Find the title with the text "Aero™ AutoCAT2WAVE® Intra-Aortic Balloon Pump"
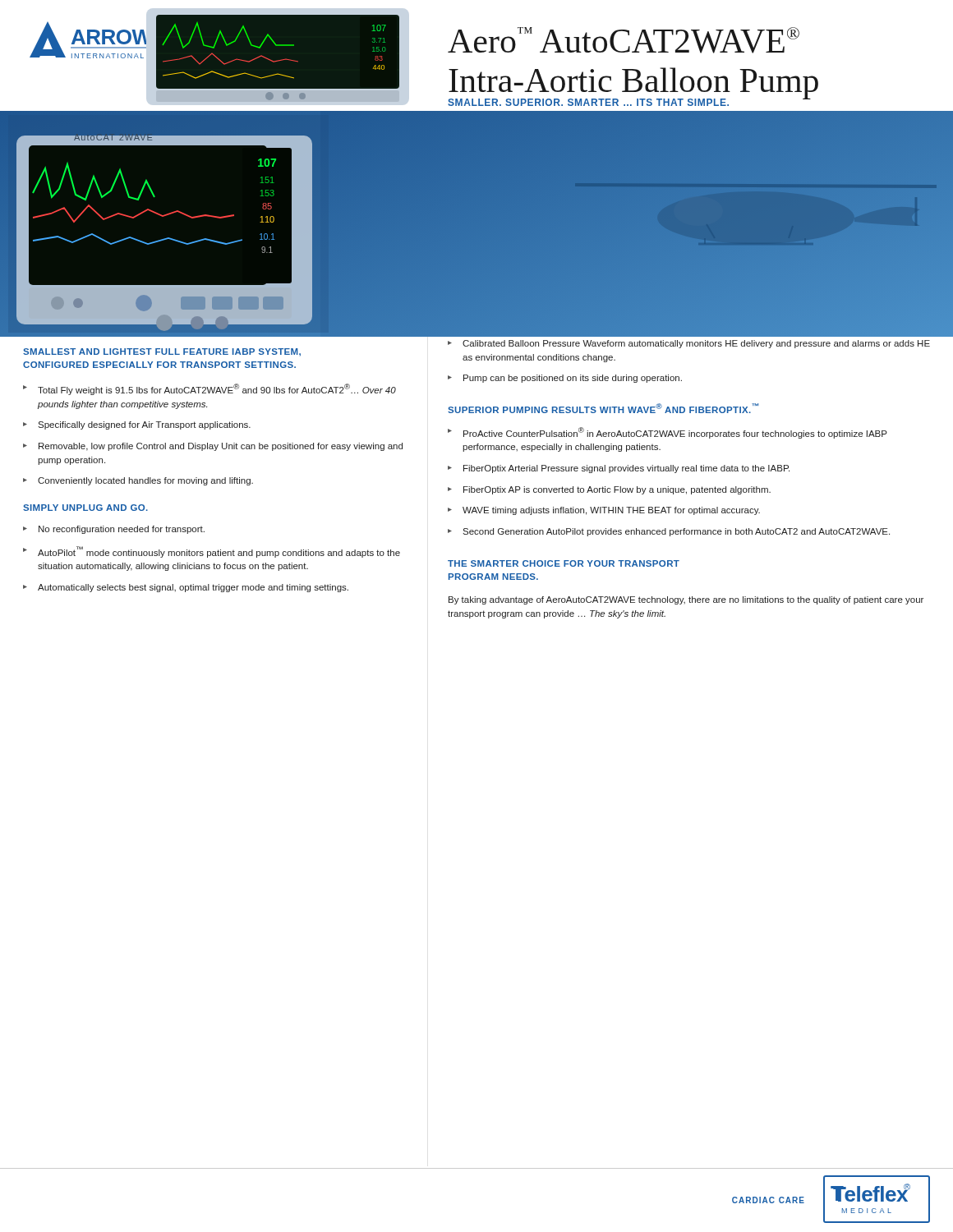The image size is (953, 1232). tap(690, 57)
